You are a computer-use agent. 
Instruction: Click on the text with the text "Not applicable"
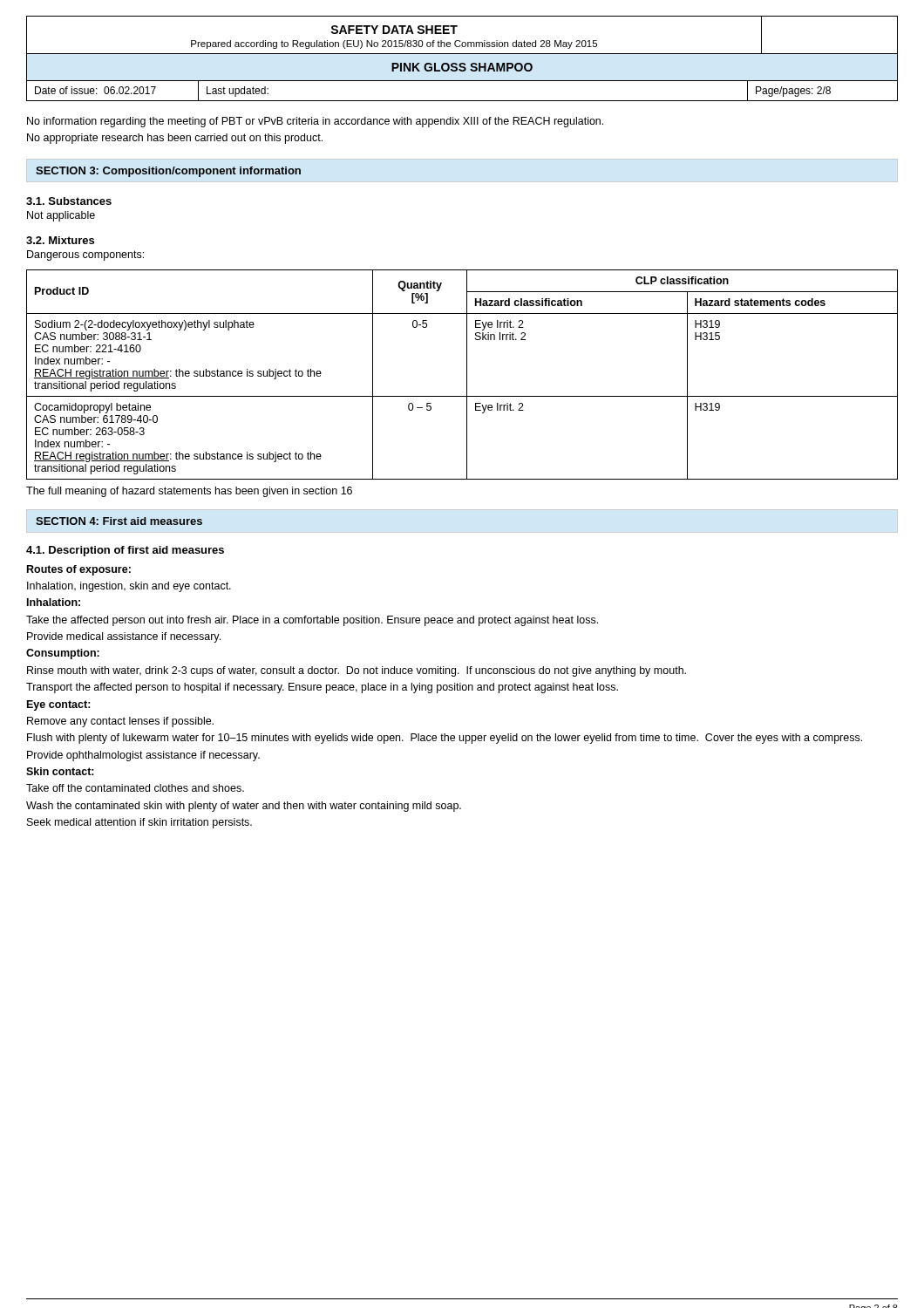click(x=61, y=215)
